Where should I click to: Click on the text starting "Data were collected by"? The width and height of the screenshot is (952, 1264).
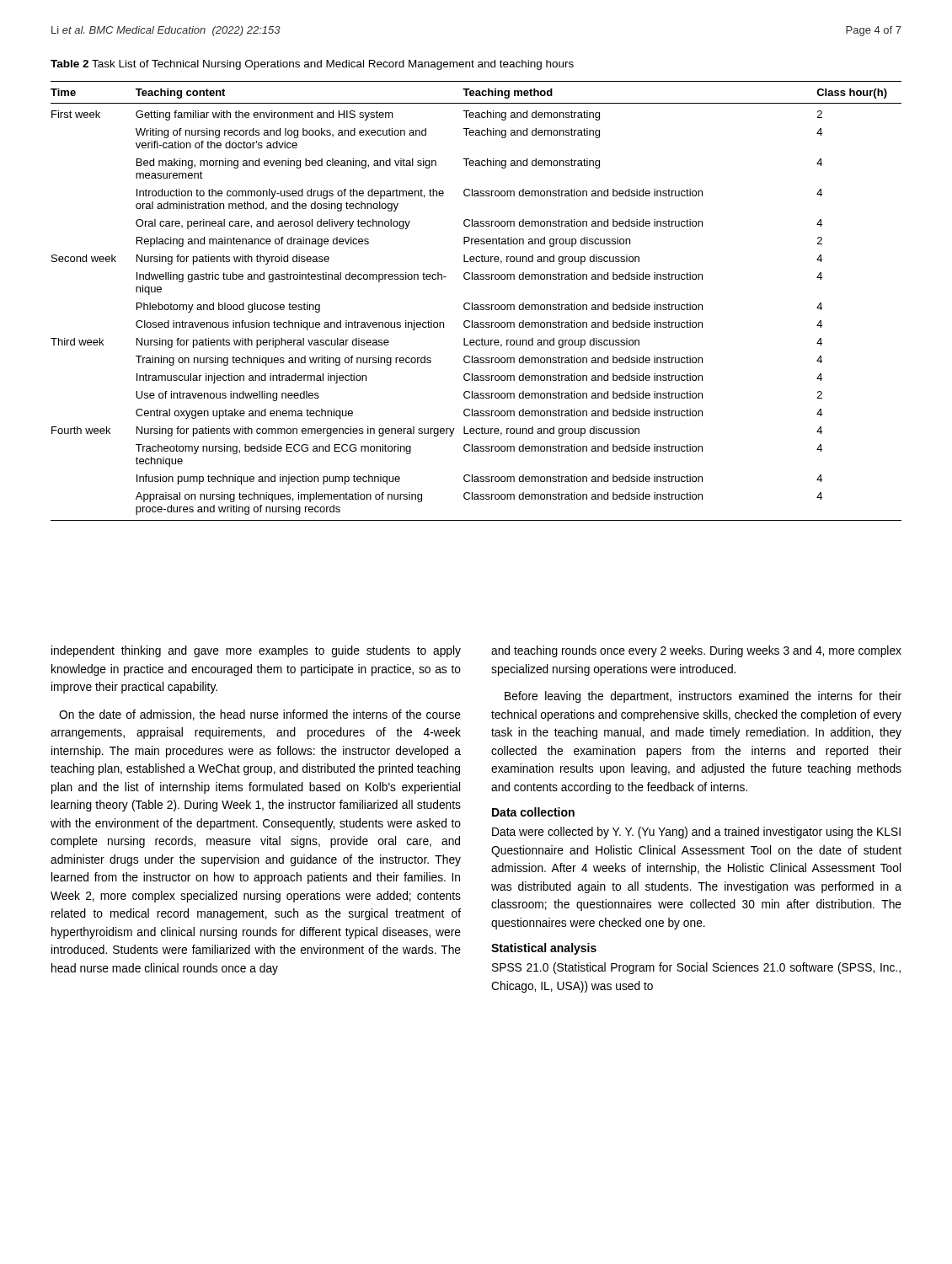[696, 878]
